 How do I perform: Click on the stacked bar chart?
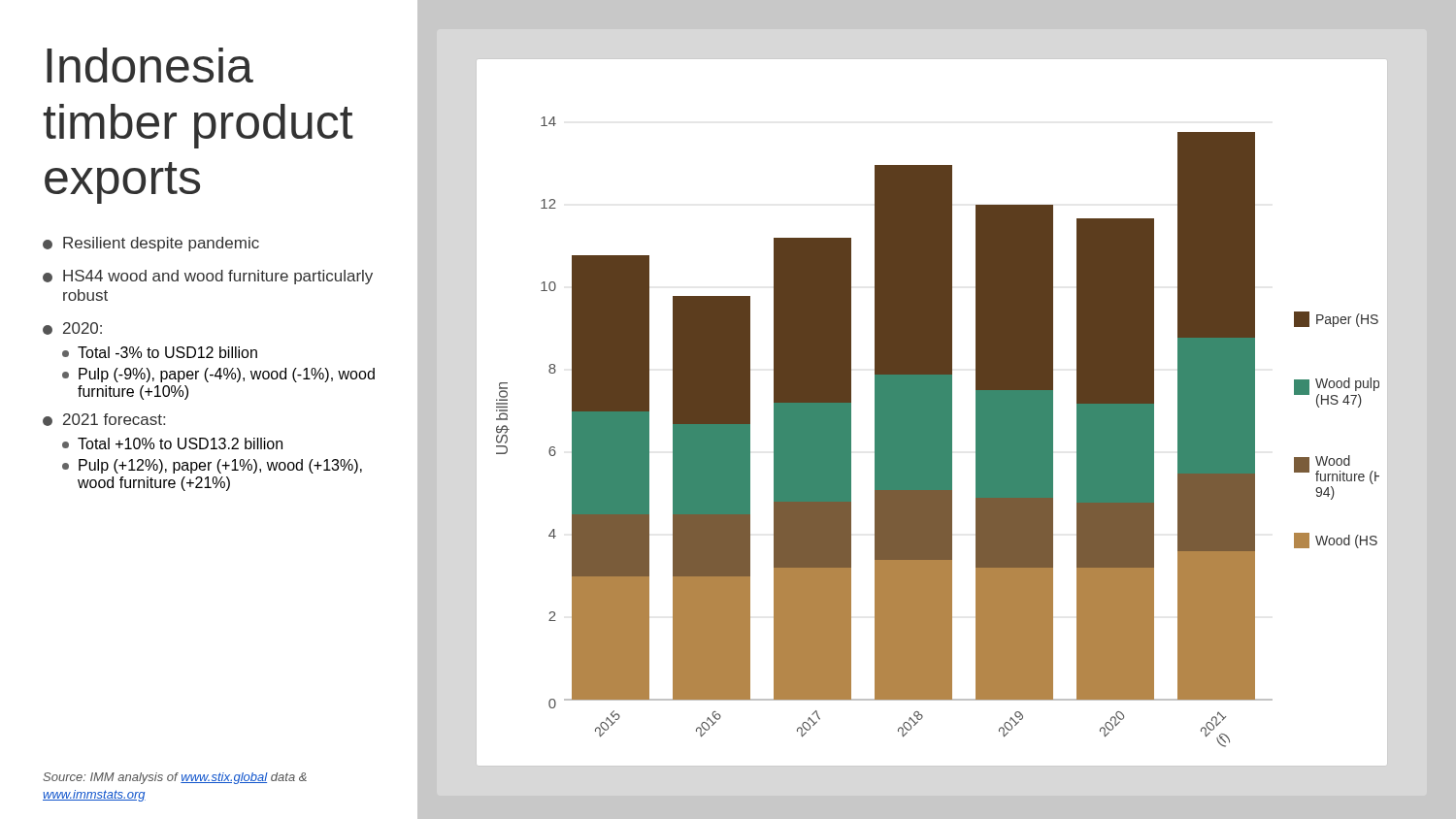(932, 412)
